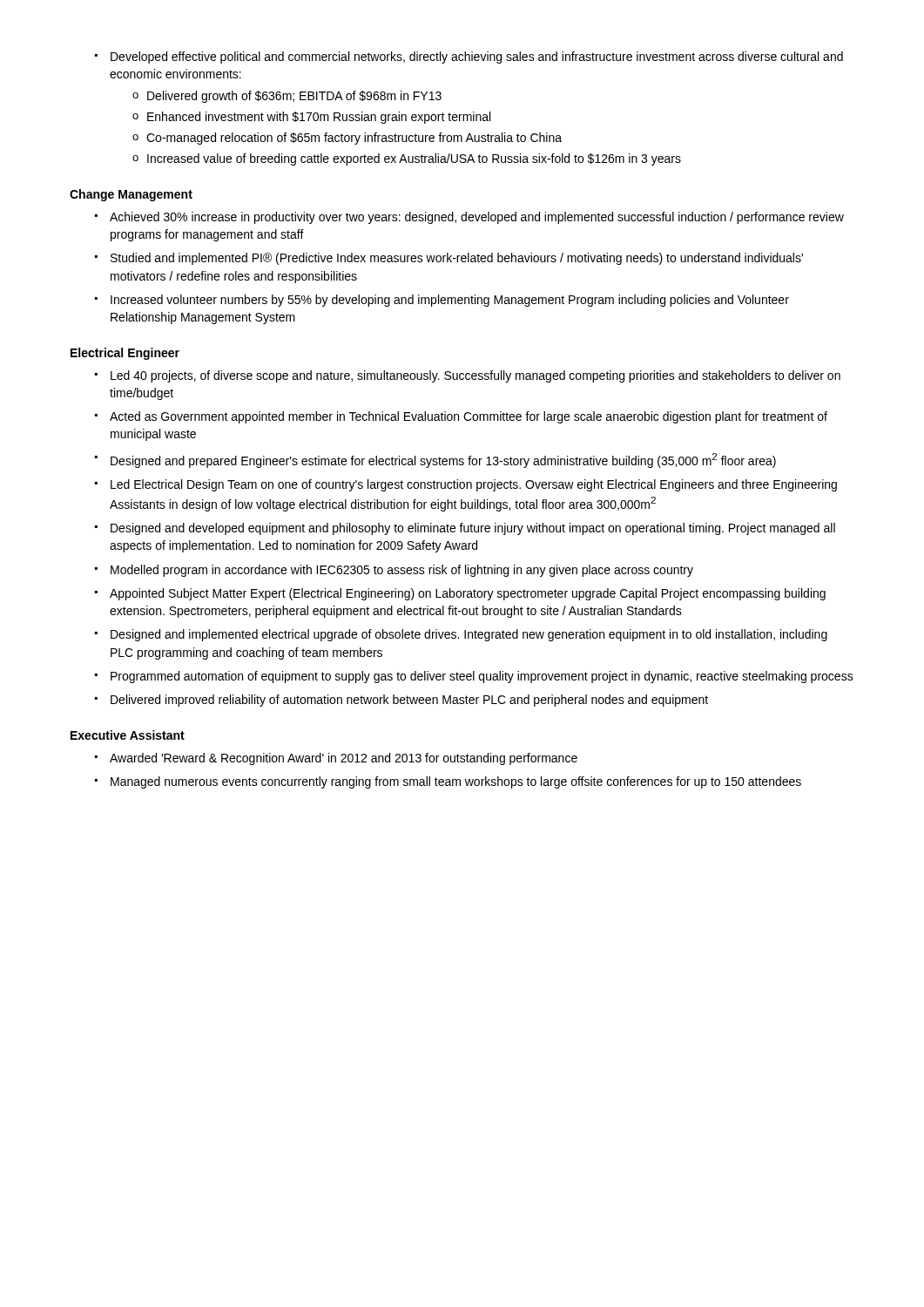Locate the block starting "Change Management"
Viewport: 924px width, 1307px height.
click(131, 194)
